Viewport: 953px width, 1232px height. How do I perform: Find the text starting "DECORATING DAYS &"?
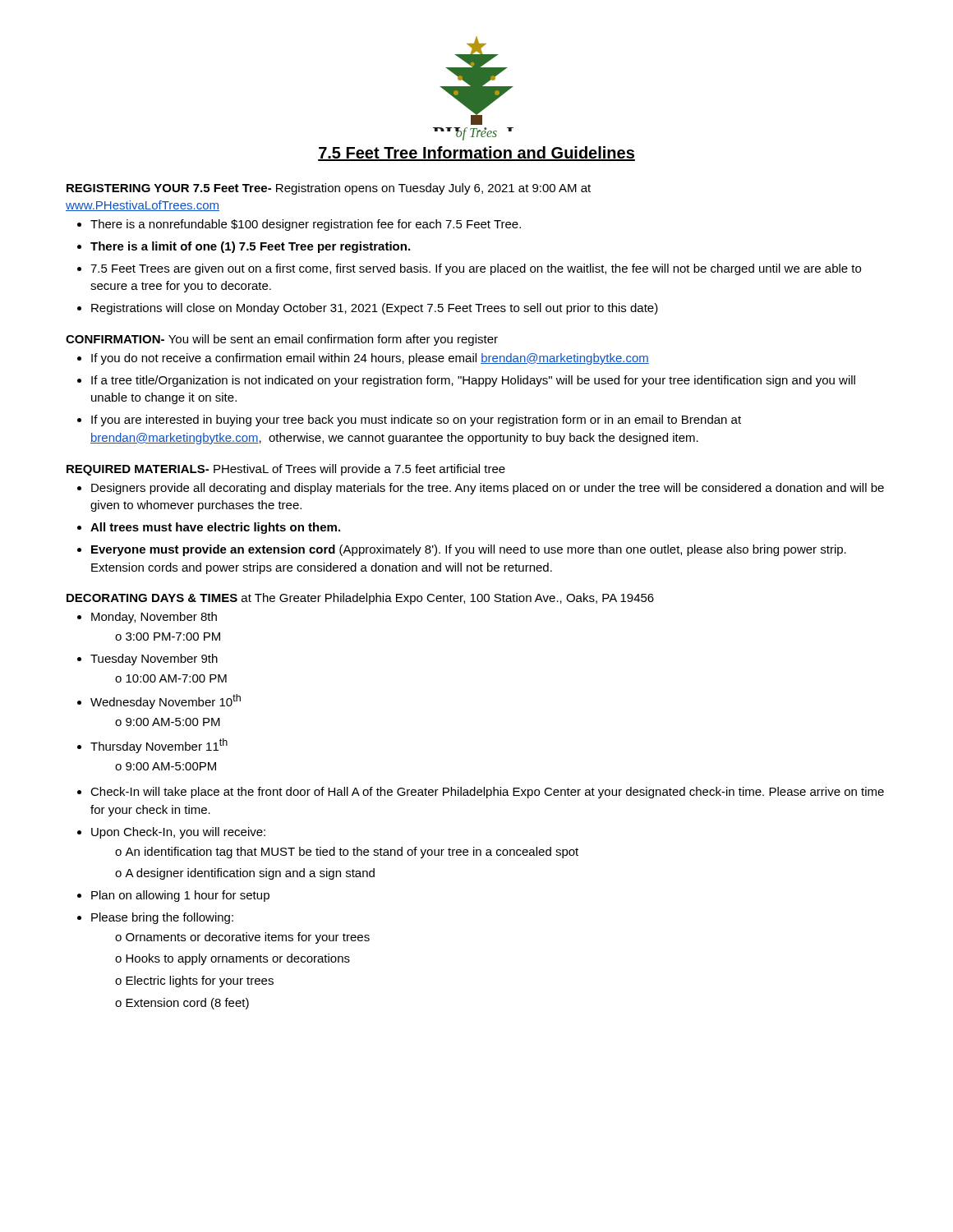click(360, 598)
